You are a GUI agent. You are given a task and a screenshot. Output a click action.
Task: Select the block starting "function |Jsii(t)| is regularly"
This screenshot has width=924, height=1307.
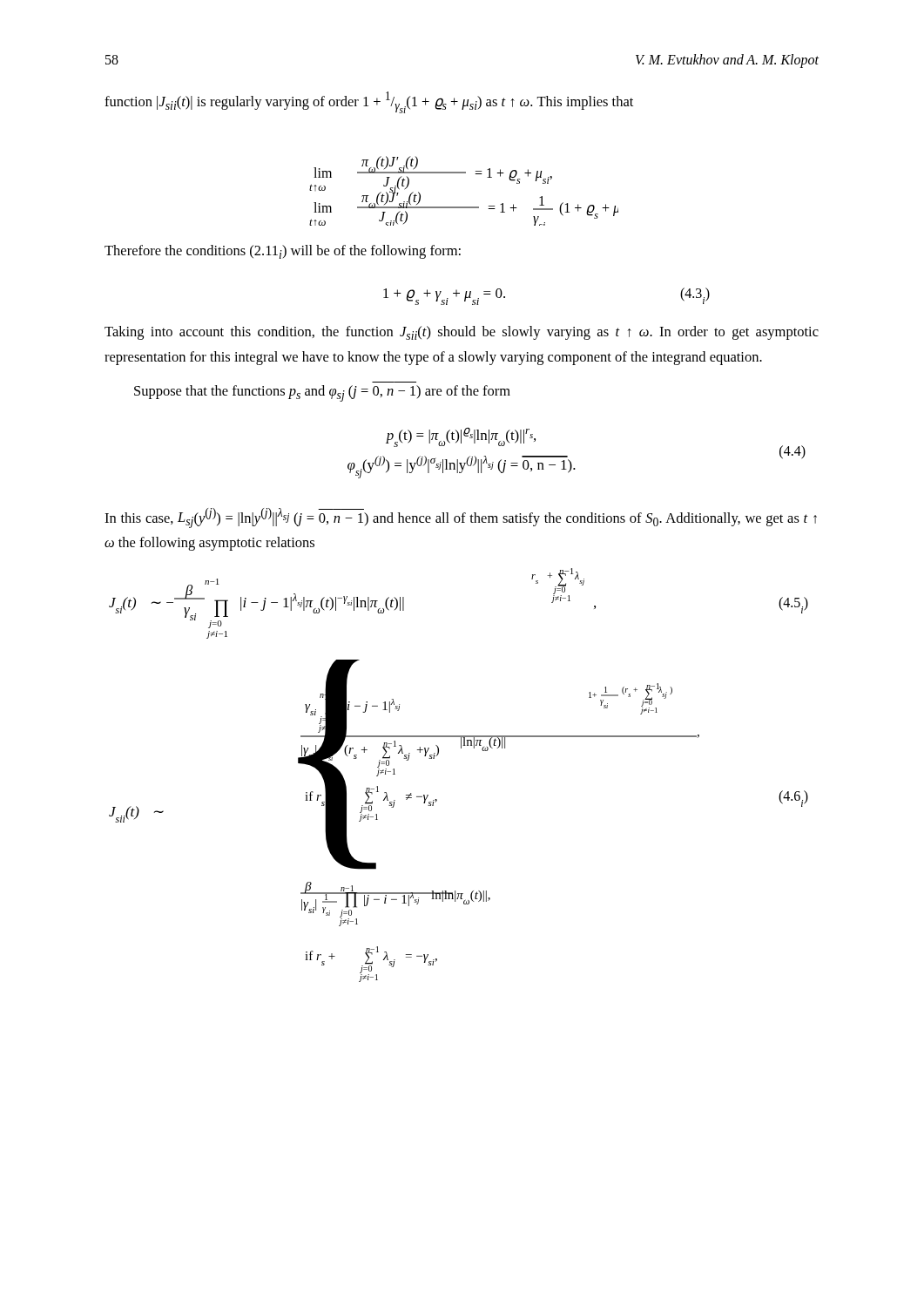click(462, 103)
